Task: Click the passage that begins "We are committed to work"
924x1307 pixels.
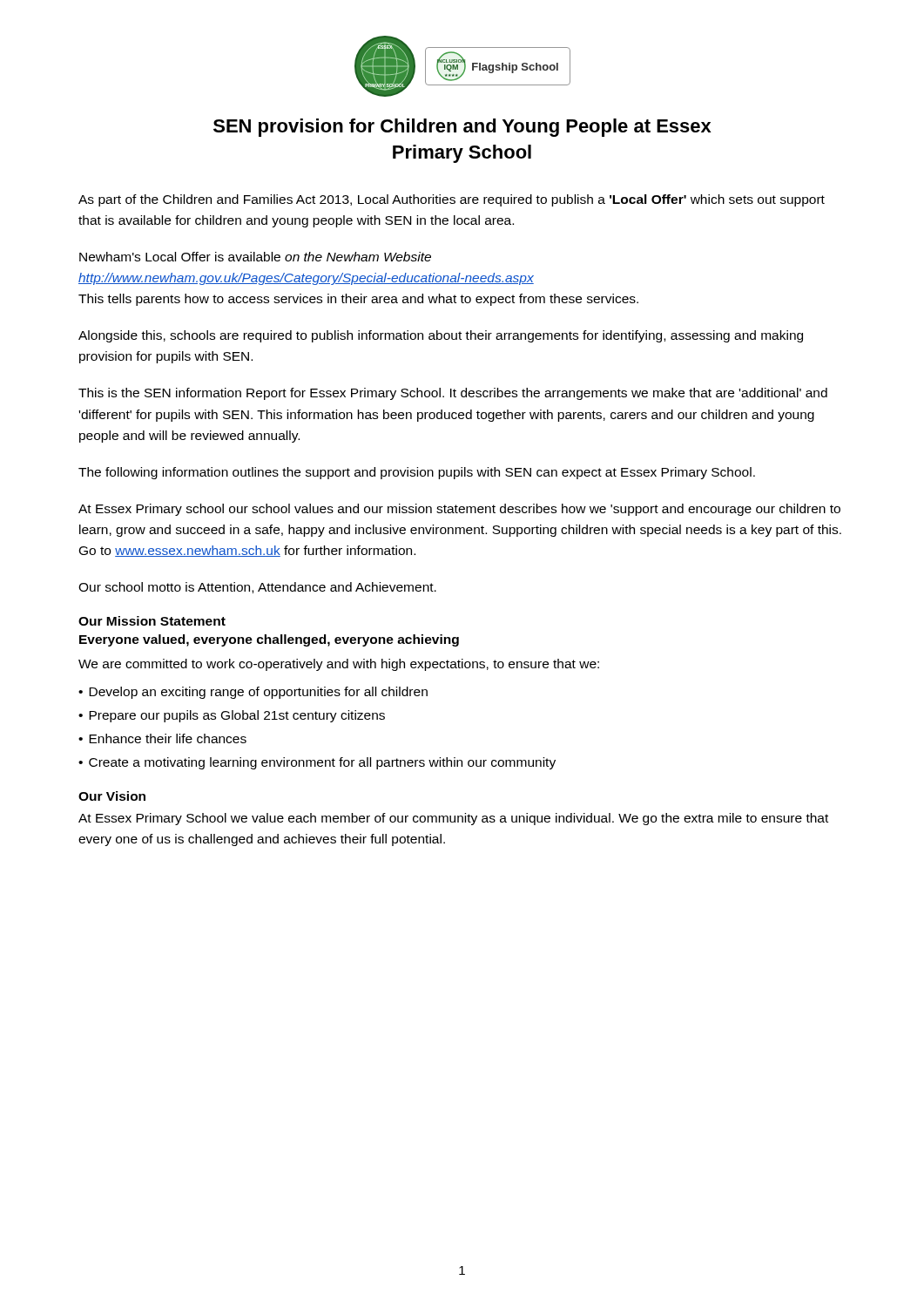Action: pos(339,663)
